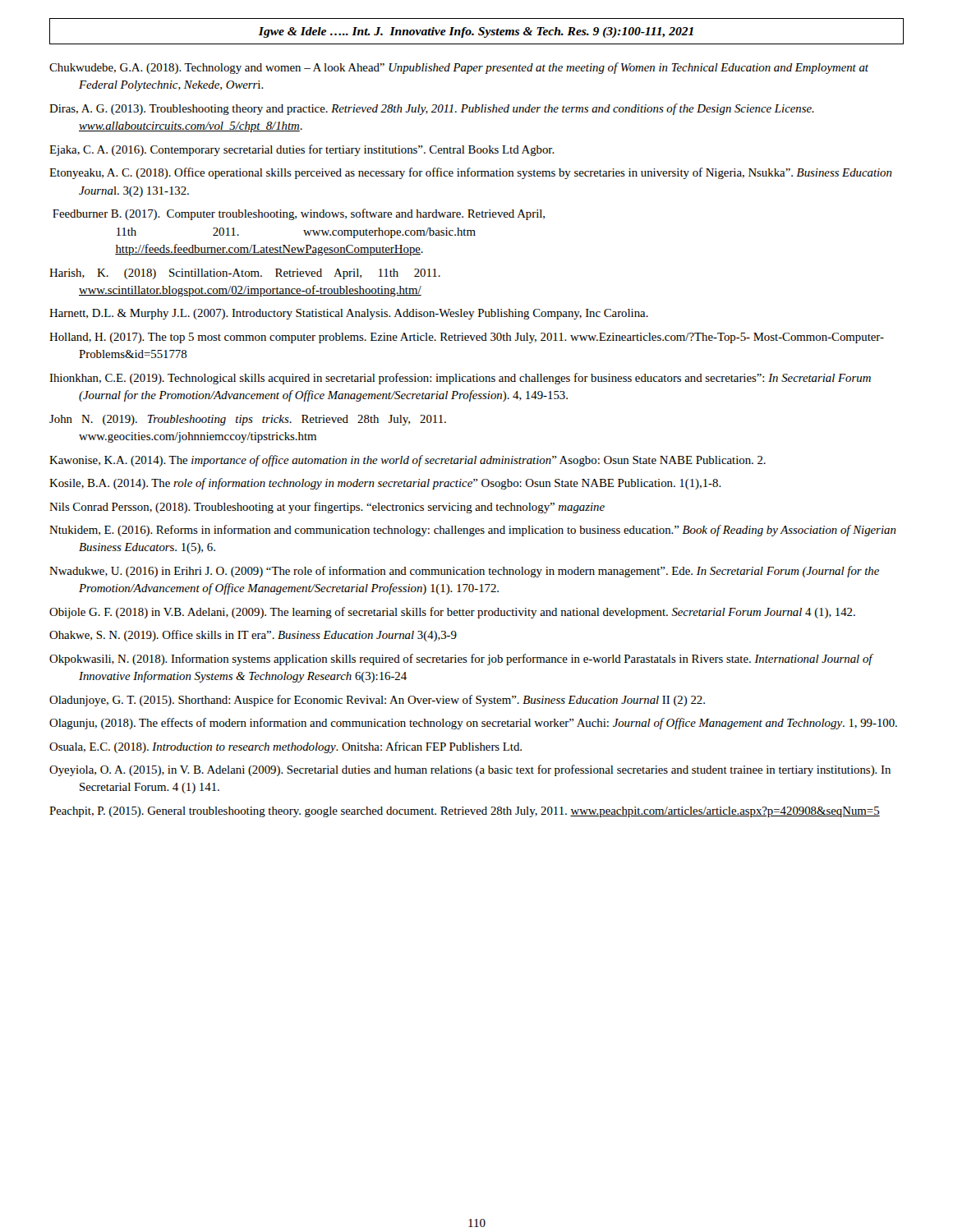Select the block starting "Osuala, E.C. (2018). Introduction to"
This screenshot has height=1232, width=953.
click(286, 746)
